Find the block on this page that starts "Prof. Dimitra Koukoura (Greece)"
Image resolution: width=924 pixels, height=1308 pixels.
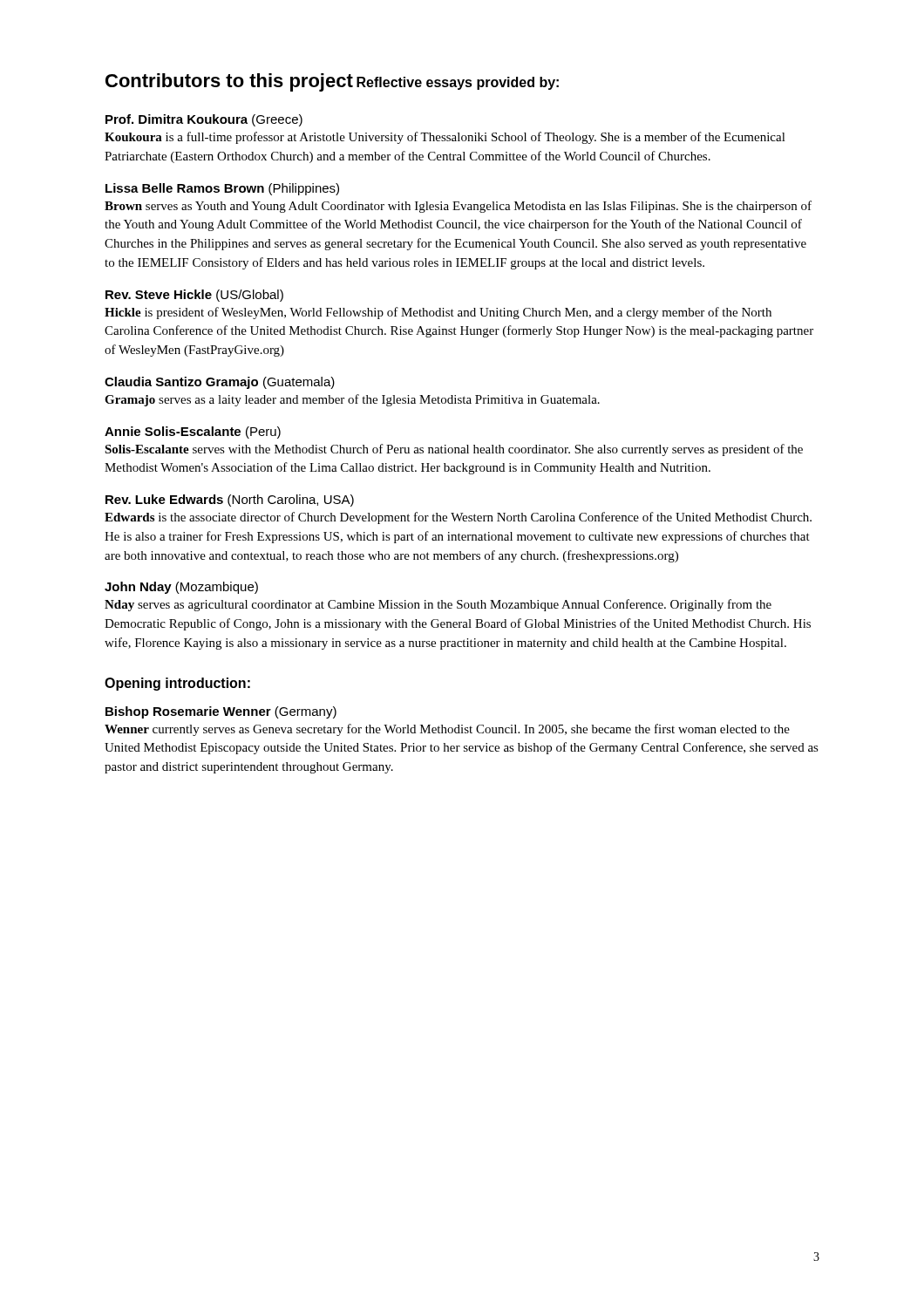click(462, 139)
